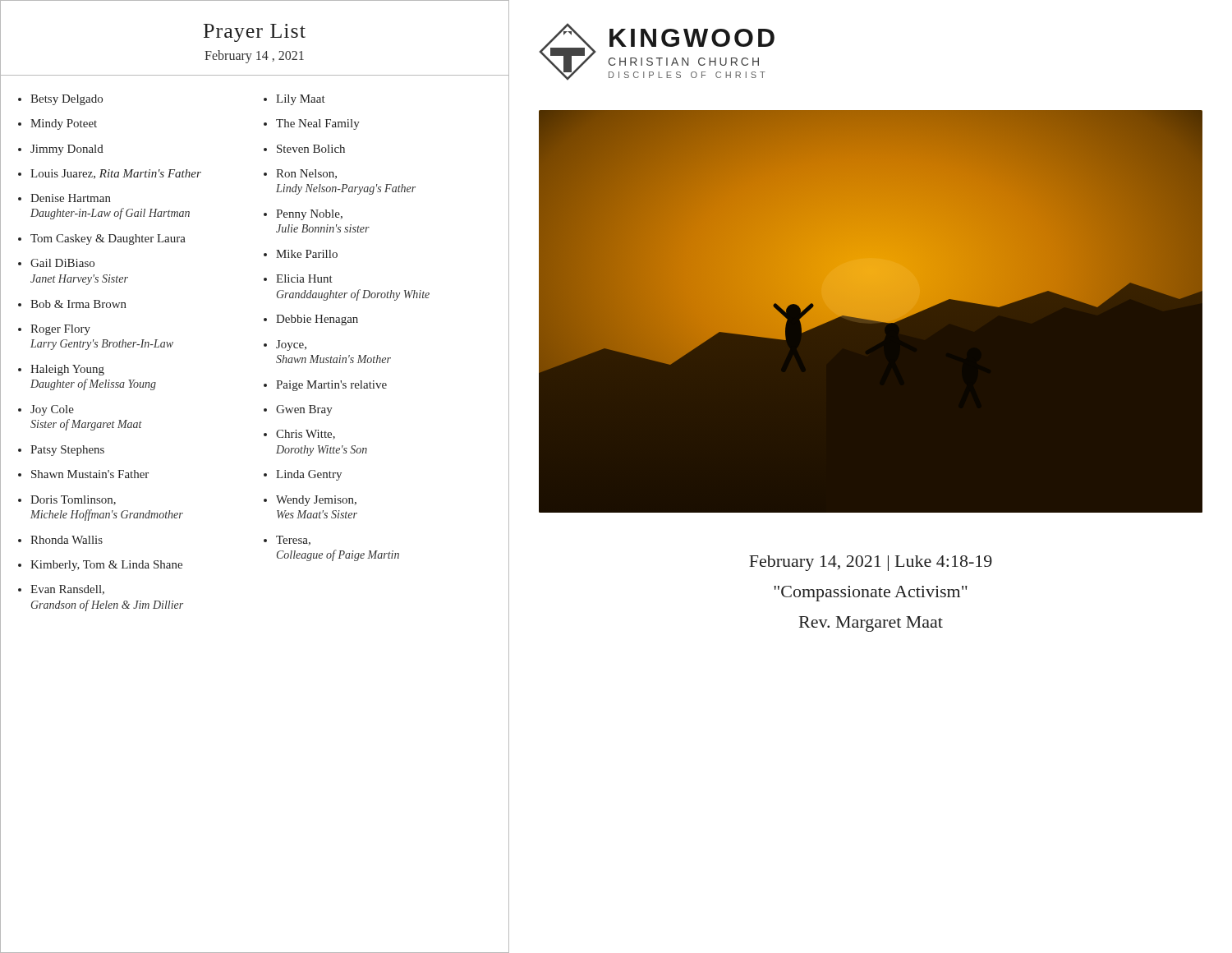Locate the list item that reads "Kimberly, Tom & Linda"
Image resolution: width=1232 pixels, height=953 pixels.
pos(107,564)
